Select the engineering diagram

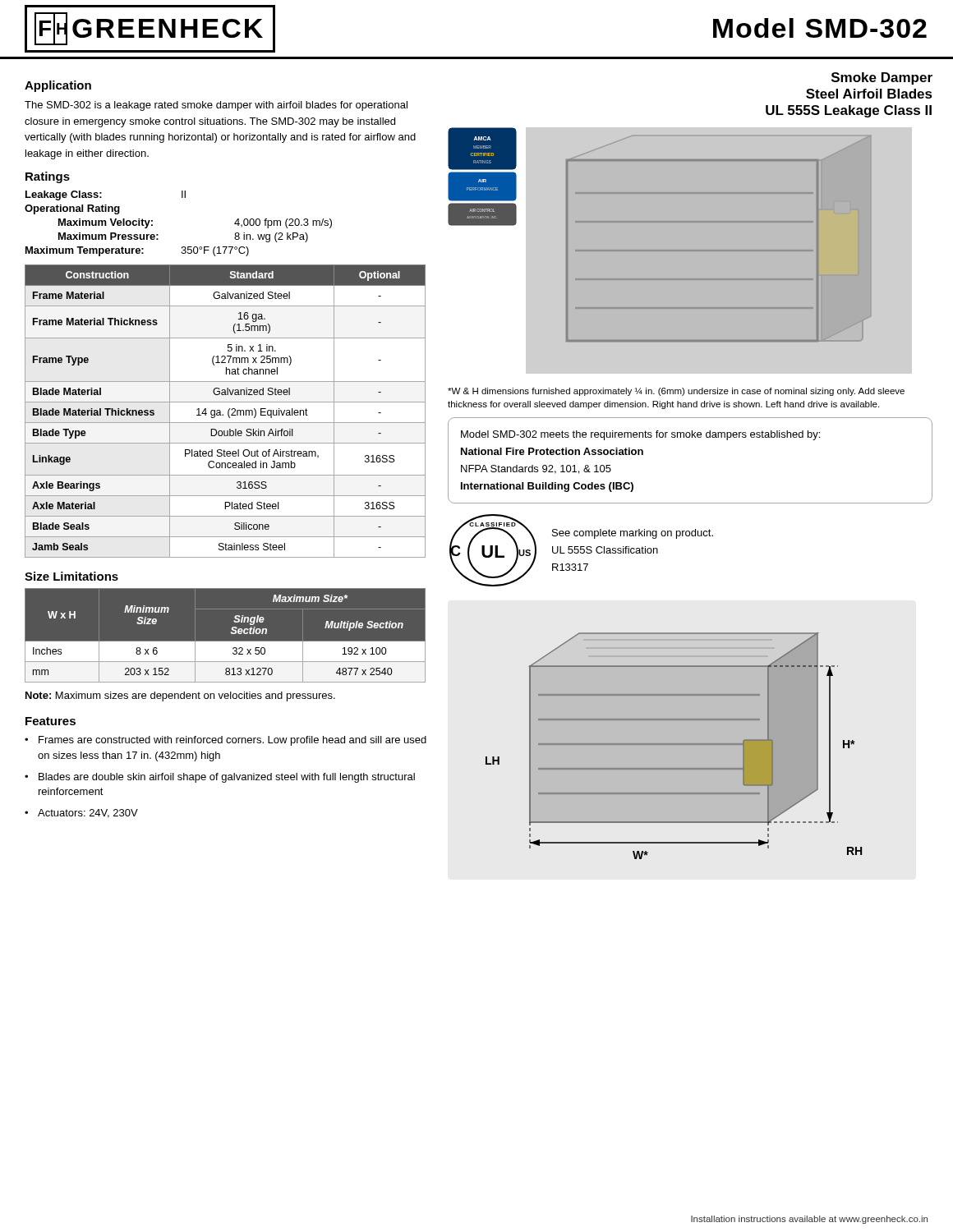[x=690, y=742]
